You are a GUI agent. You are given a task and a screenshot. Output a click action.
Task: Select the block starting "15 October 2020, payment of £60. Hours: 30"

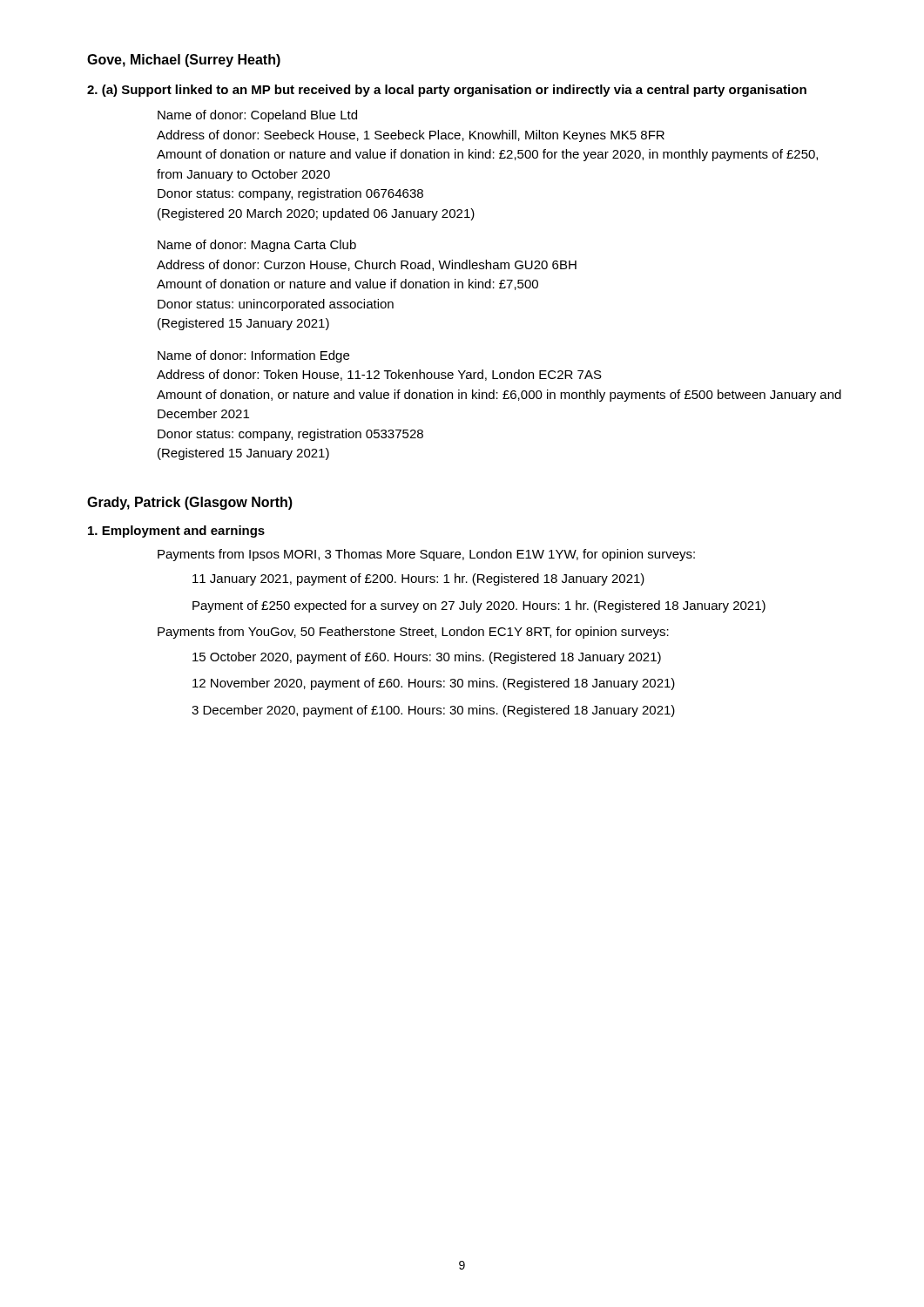[427, 656]
